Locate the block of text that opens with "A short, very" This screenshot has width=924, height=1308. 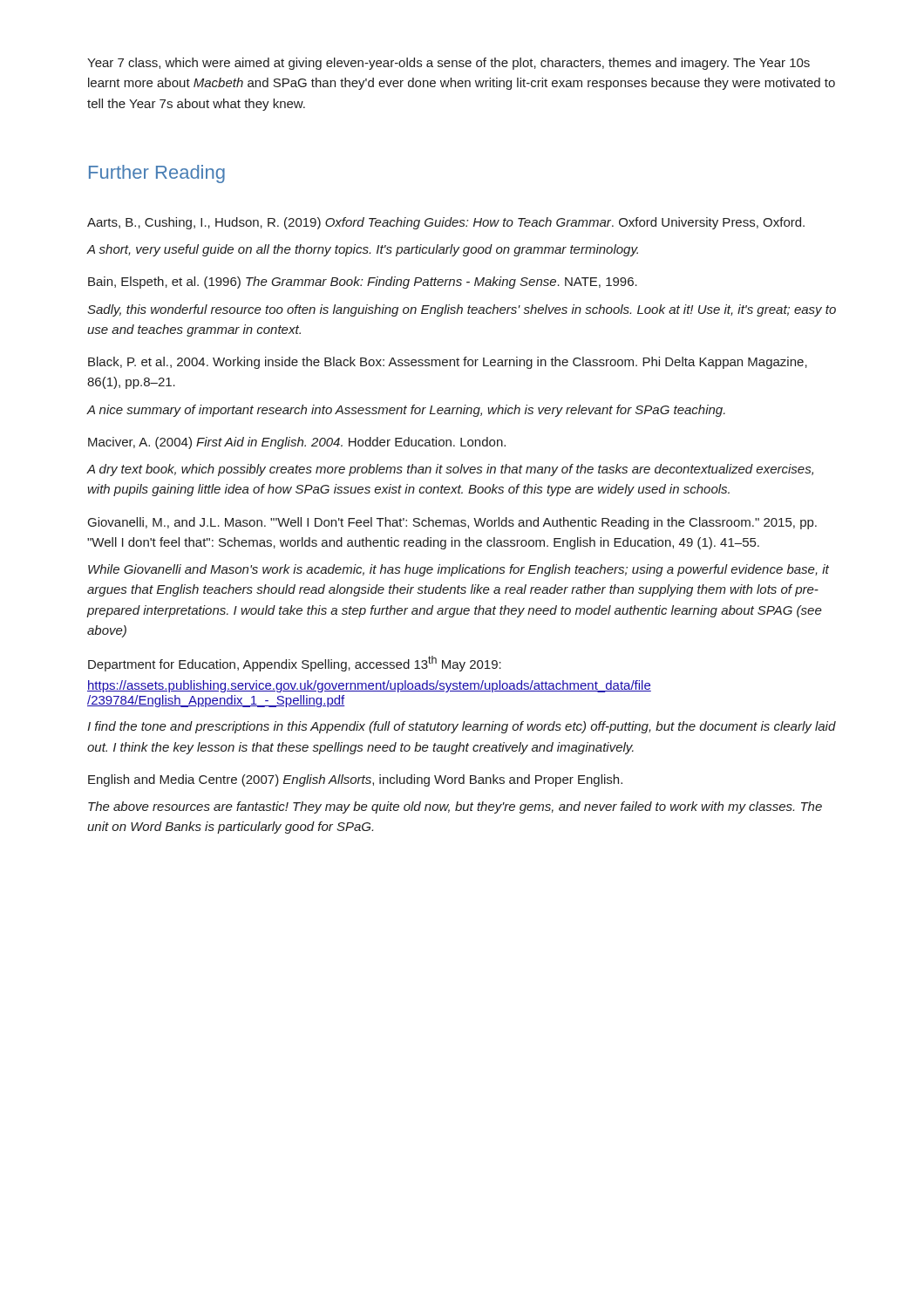coord(364,249)
